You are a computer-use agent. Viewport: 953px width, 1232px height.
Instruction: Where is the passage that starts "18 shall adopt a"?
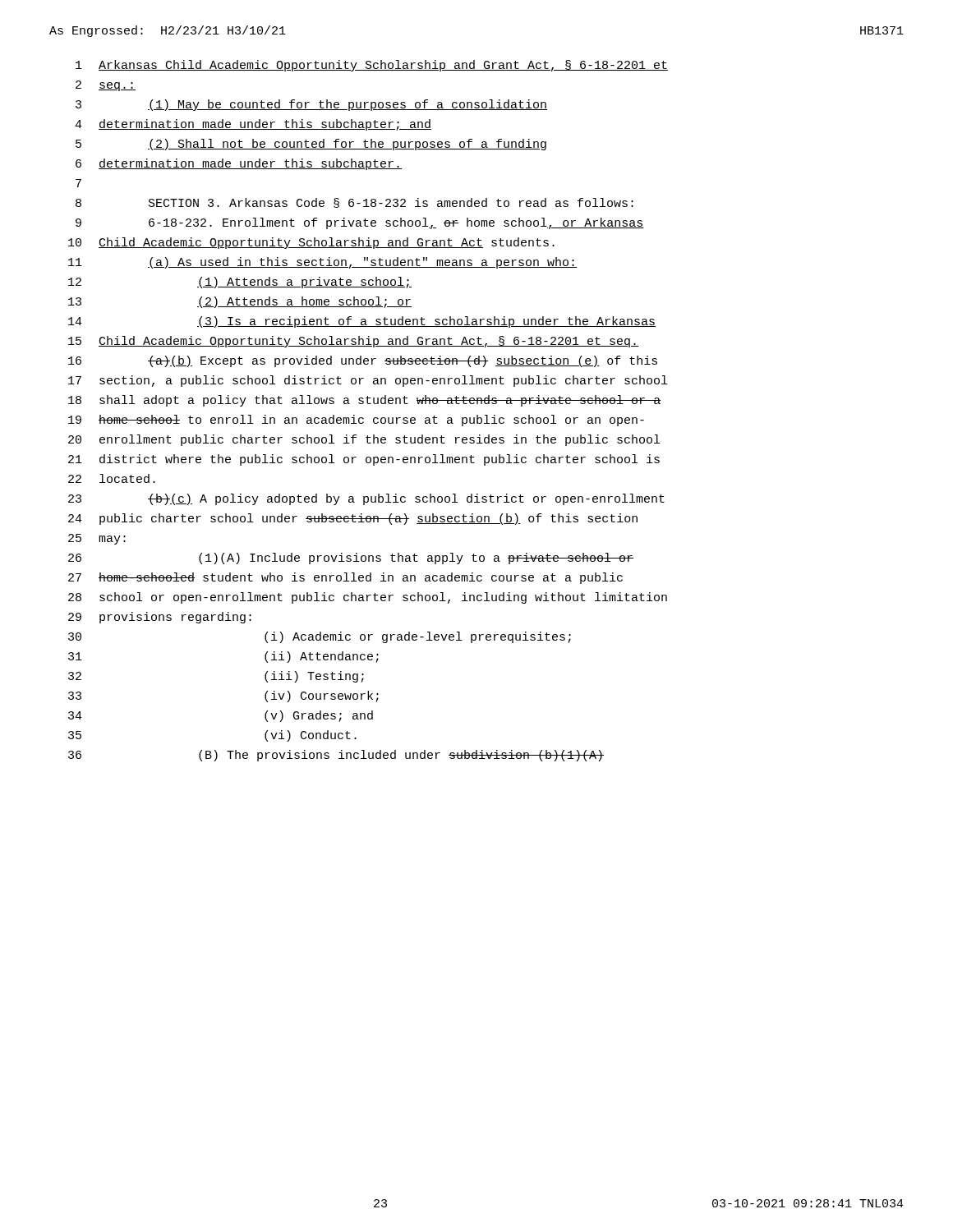(476, 402)
